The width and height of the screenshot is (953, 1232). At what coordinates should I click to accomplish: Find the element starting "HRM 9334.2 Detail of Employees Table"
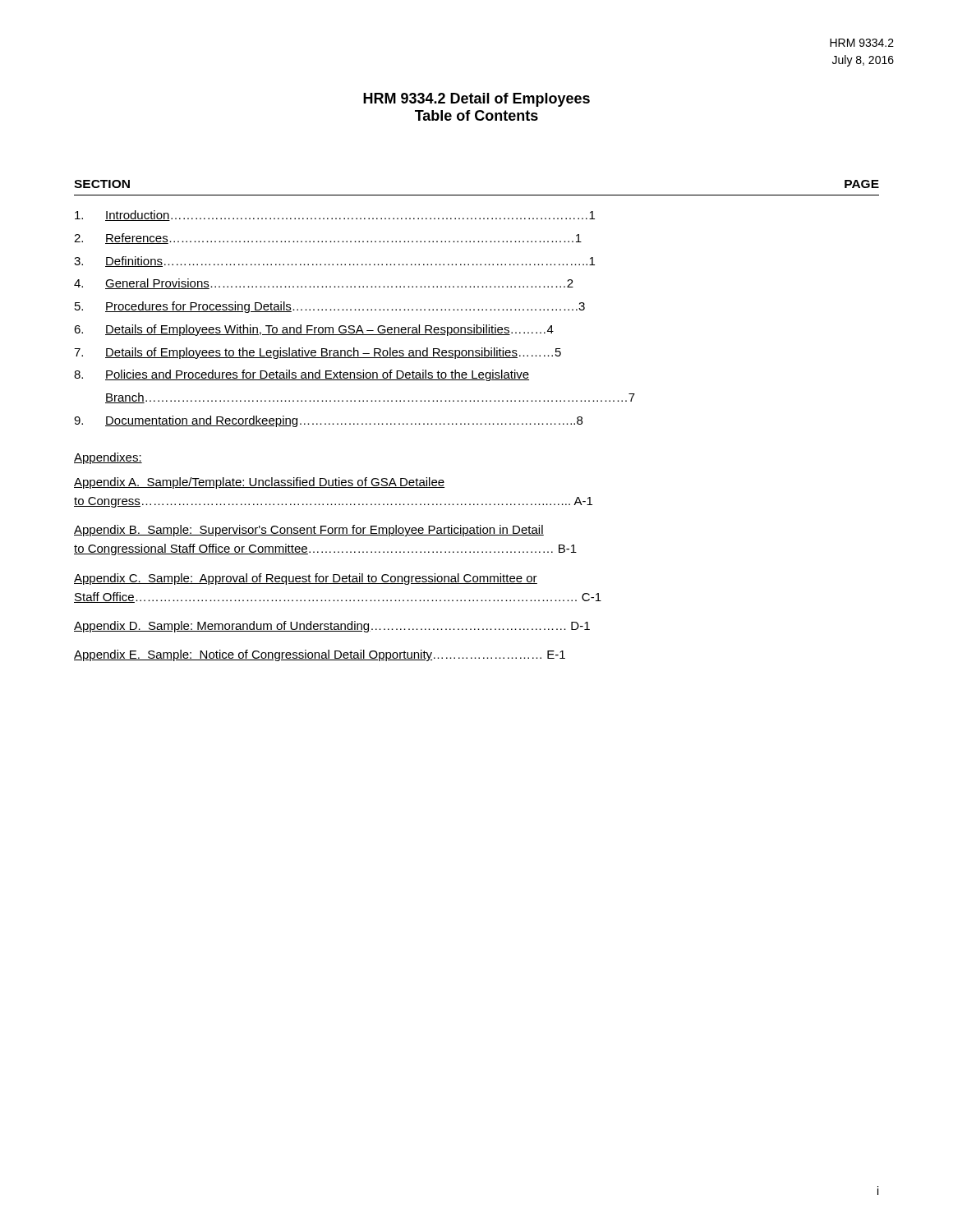(476, 108)
